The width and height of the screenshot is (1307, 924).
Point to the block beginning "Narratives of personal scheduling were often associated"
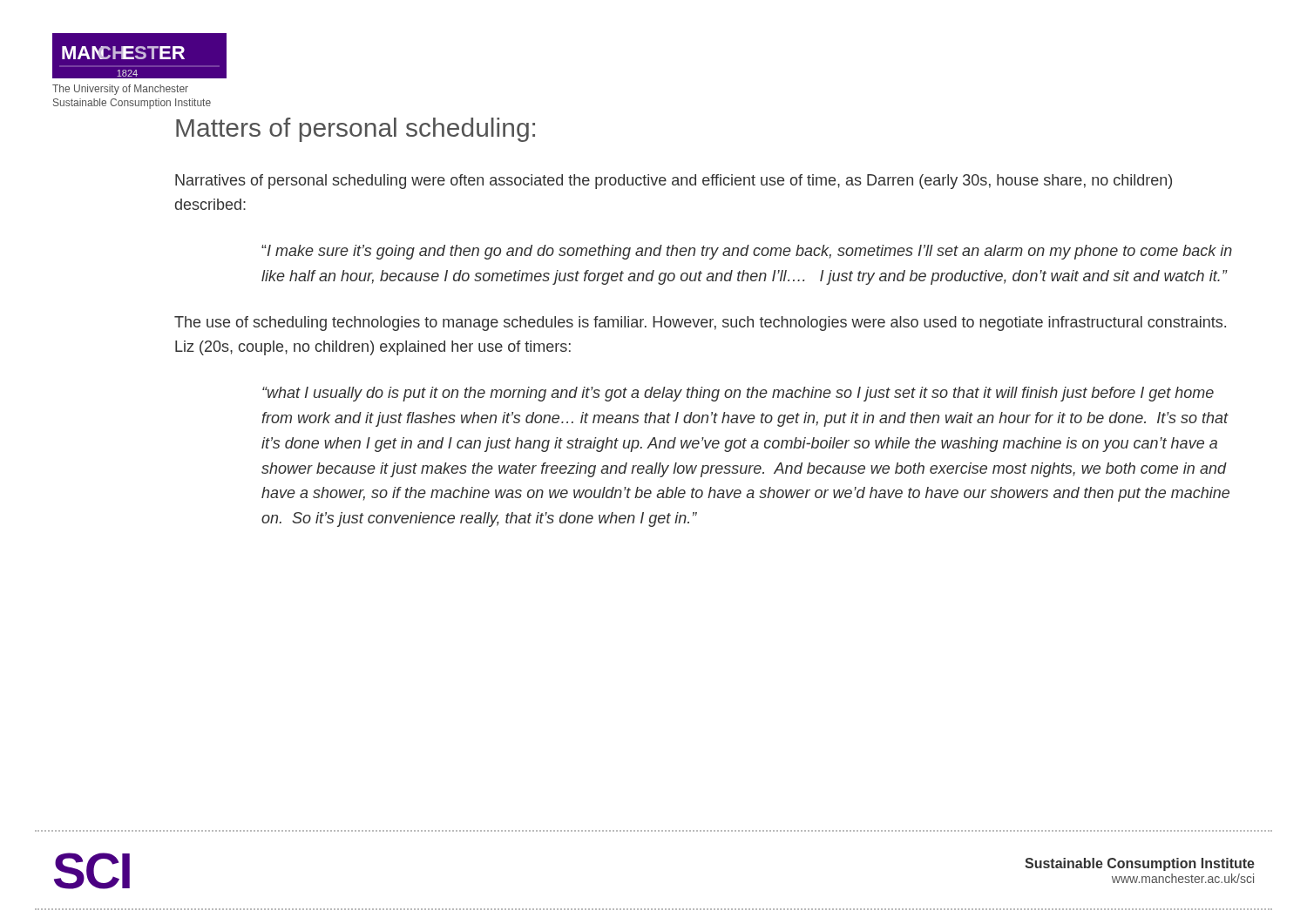[x=674, y=192]
